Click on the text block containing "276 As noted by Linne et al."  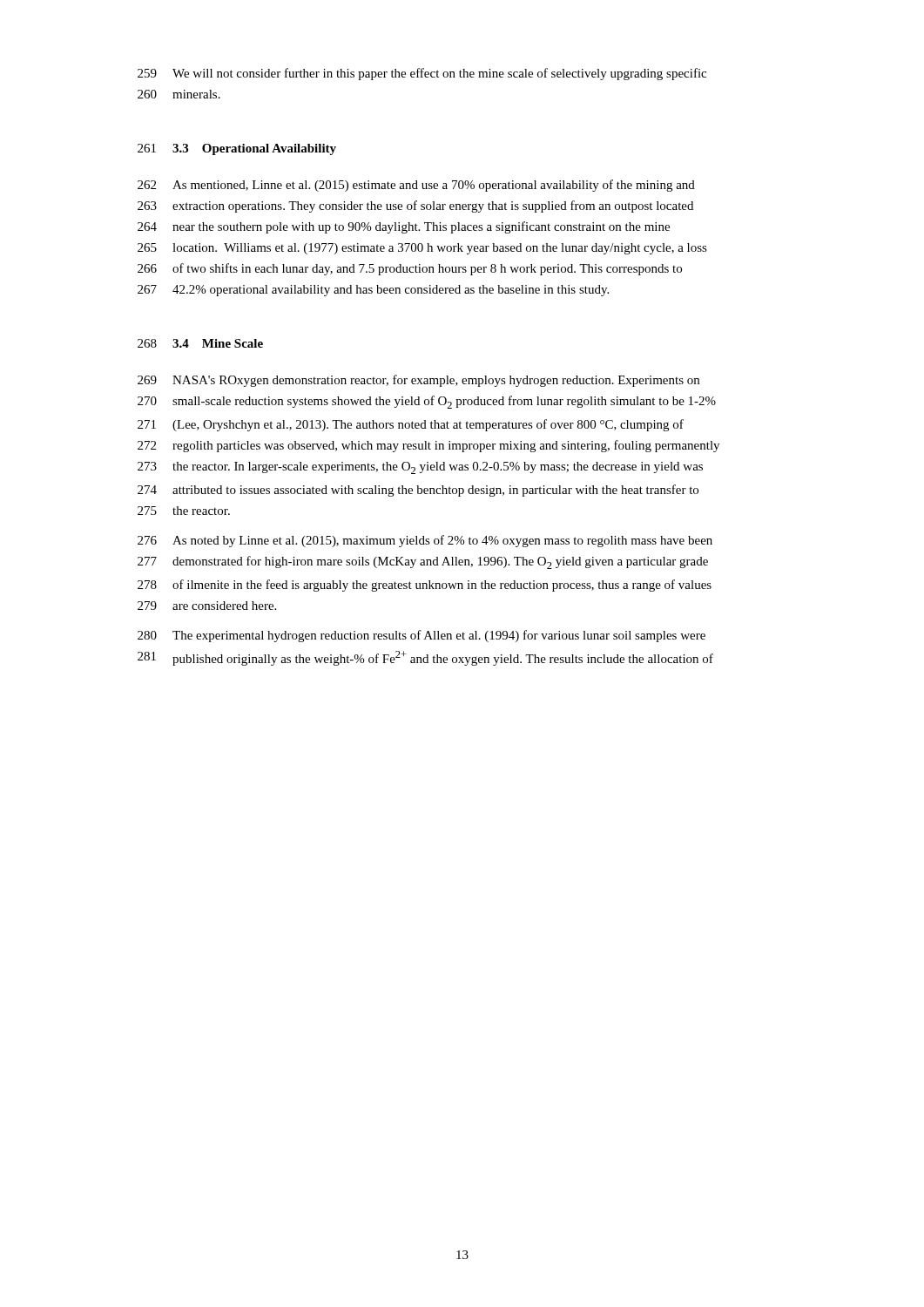[462, 573]
